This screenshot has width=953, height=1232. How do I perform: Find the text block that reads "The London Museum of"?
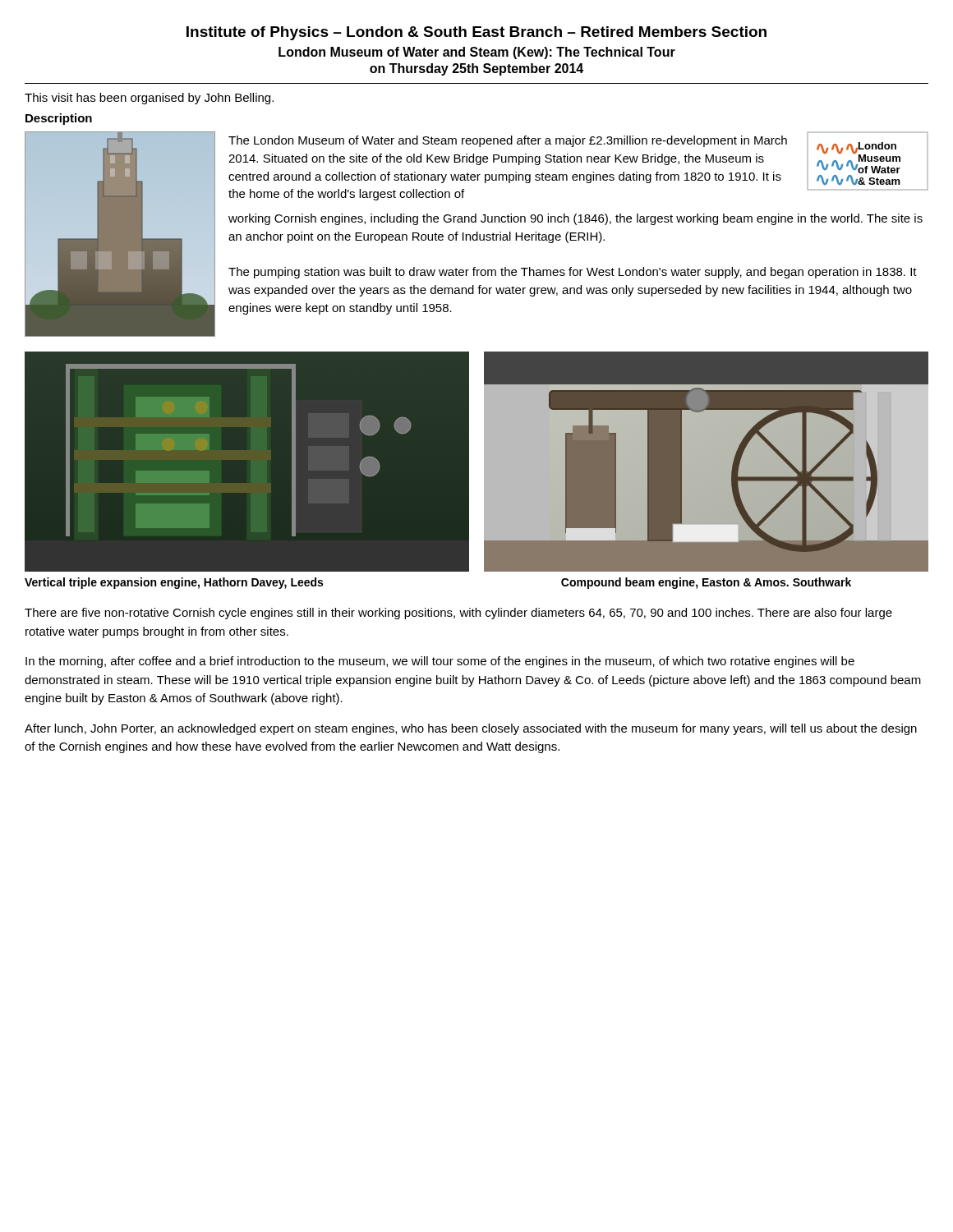(x=508, y=167)
